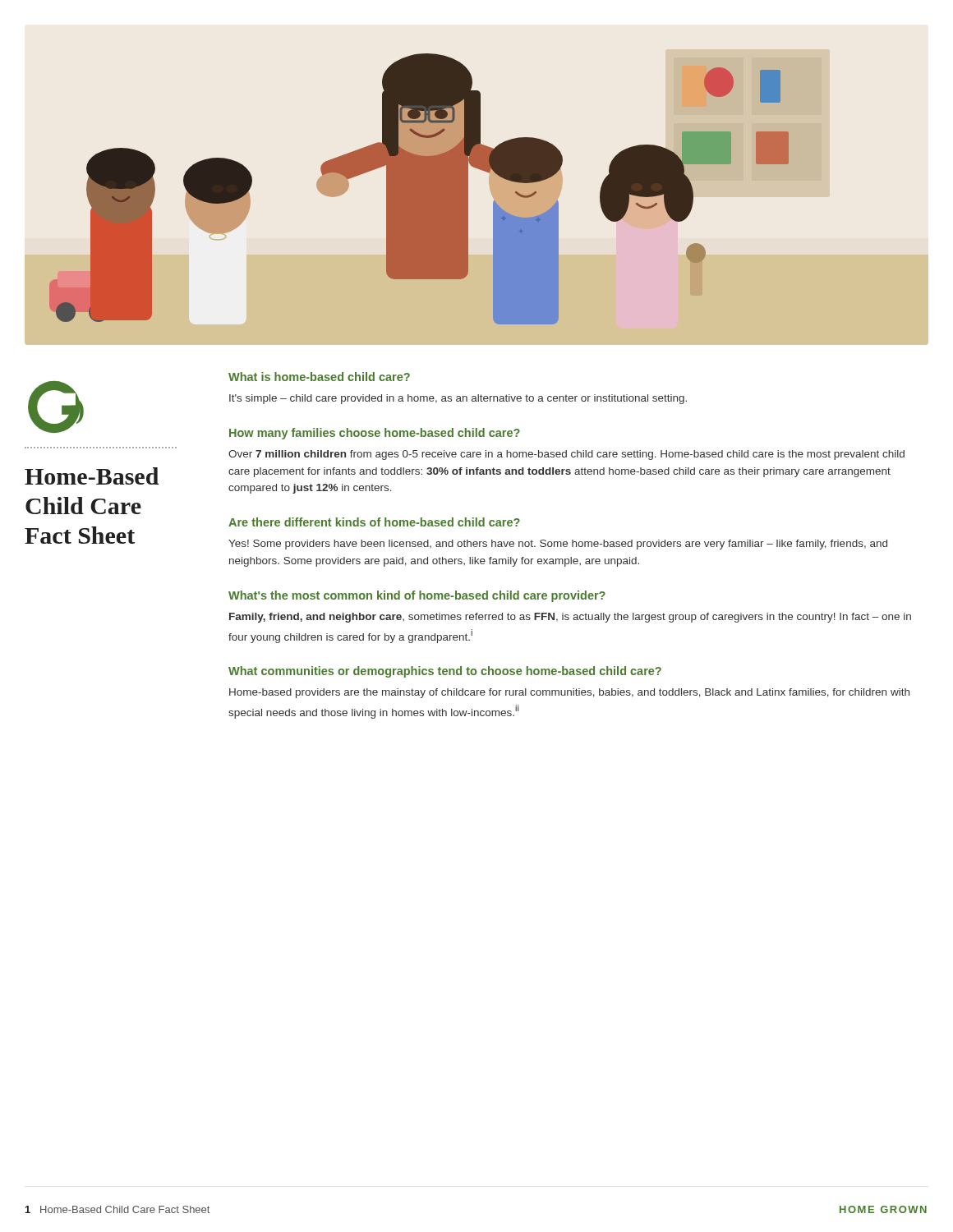The height and width of the screenshot is (1232, 953).
Task: Click the passage that begins "Family, friend, and neighbor care,"
Action: tap(578, 627)
